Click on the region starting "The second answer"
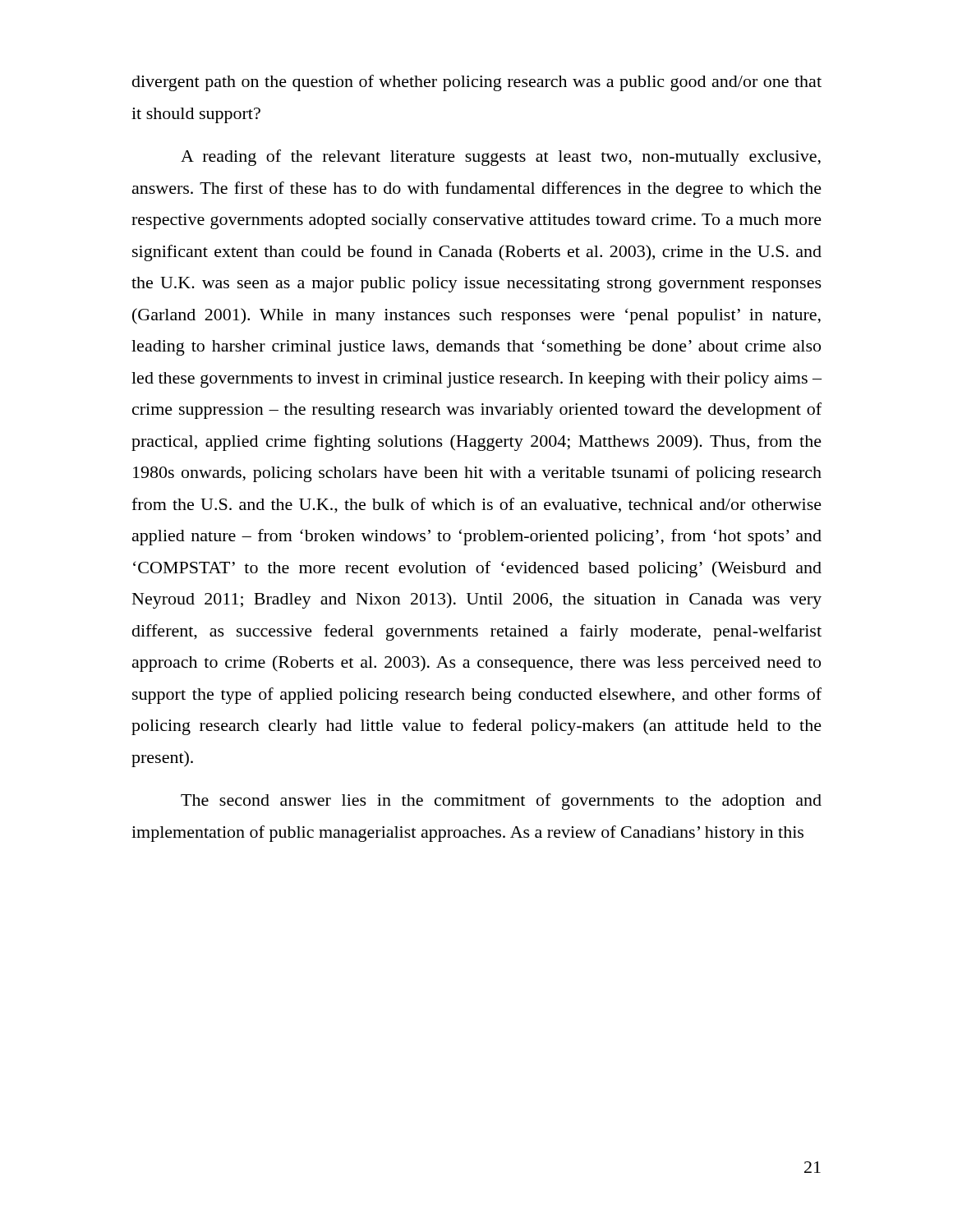953x1232 pixels. click(x=476, y=815)
